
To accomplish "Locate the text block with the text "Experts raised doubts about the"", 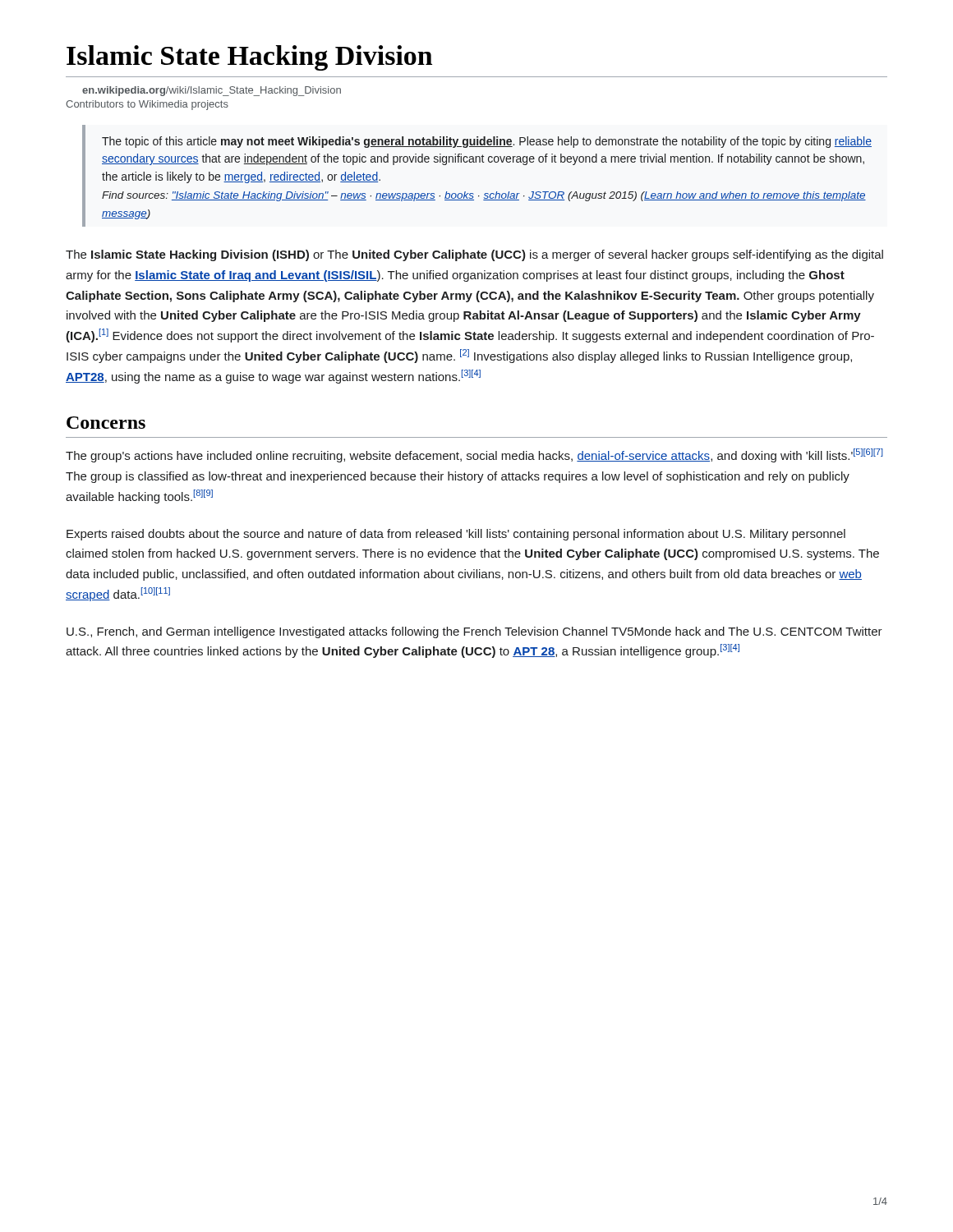I will point(473,564).
